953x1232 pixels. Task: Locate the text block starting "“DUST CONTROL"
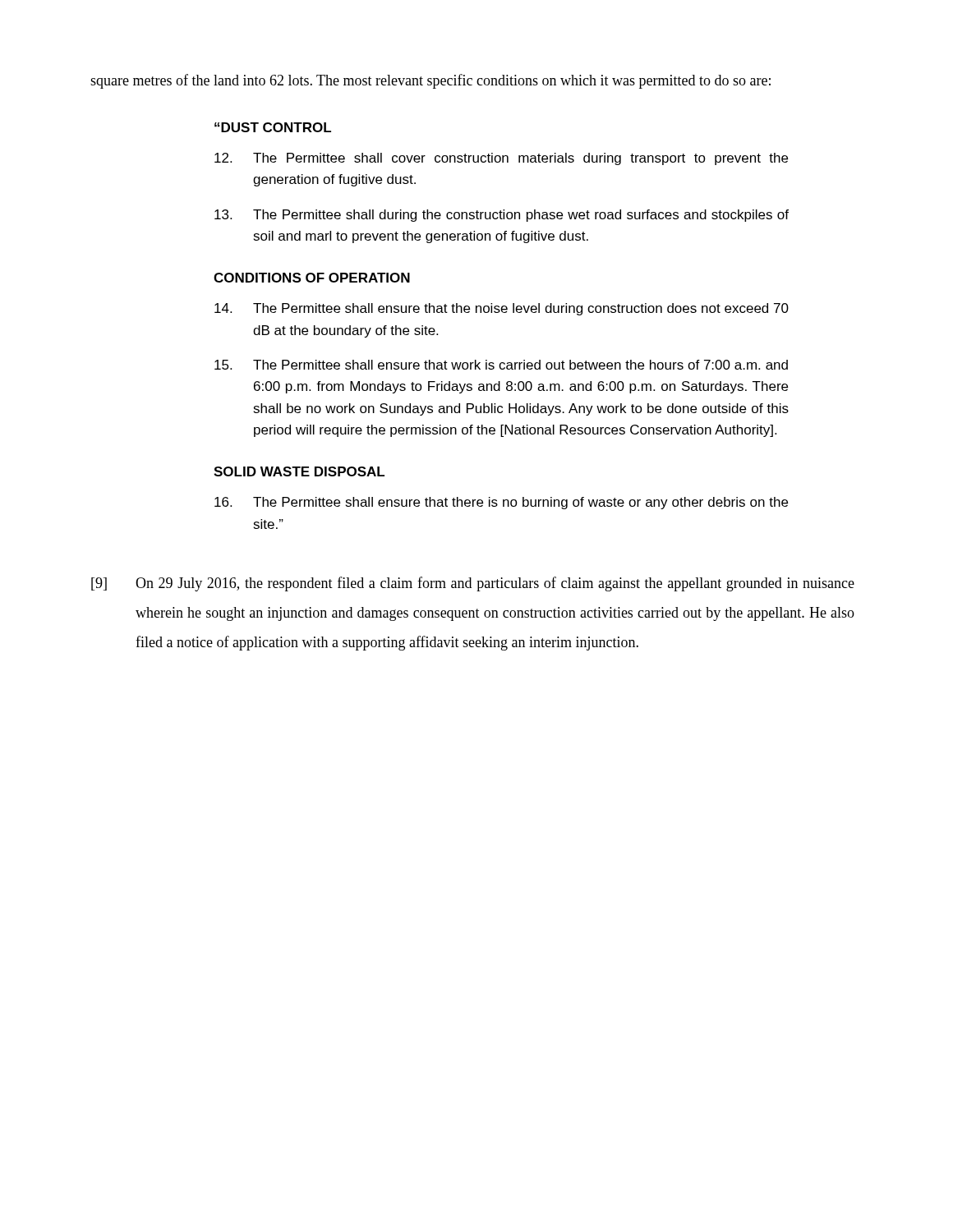coord(273,128)
